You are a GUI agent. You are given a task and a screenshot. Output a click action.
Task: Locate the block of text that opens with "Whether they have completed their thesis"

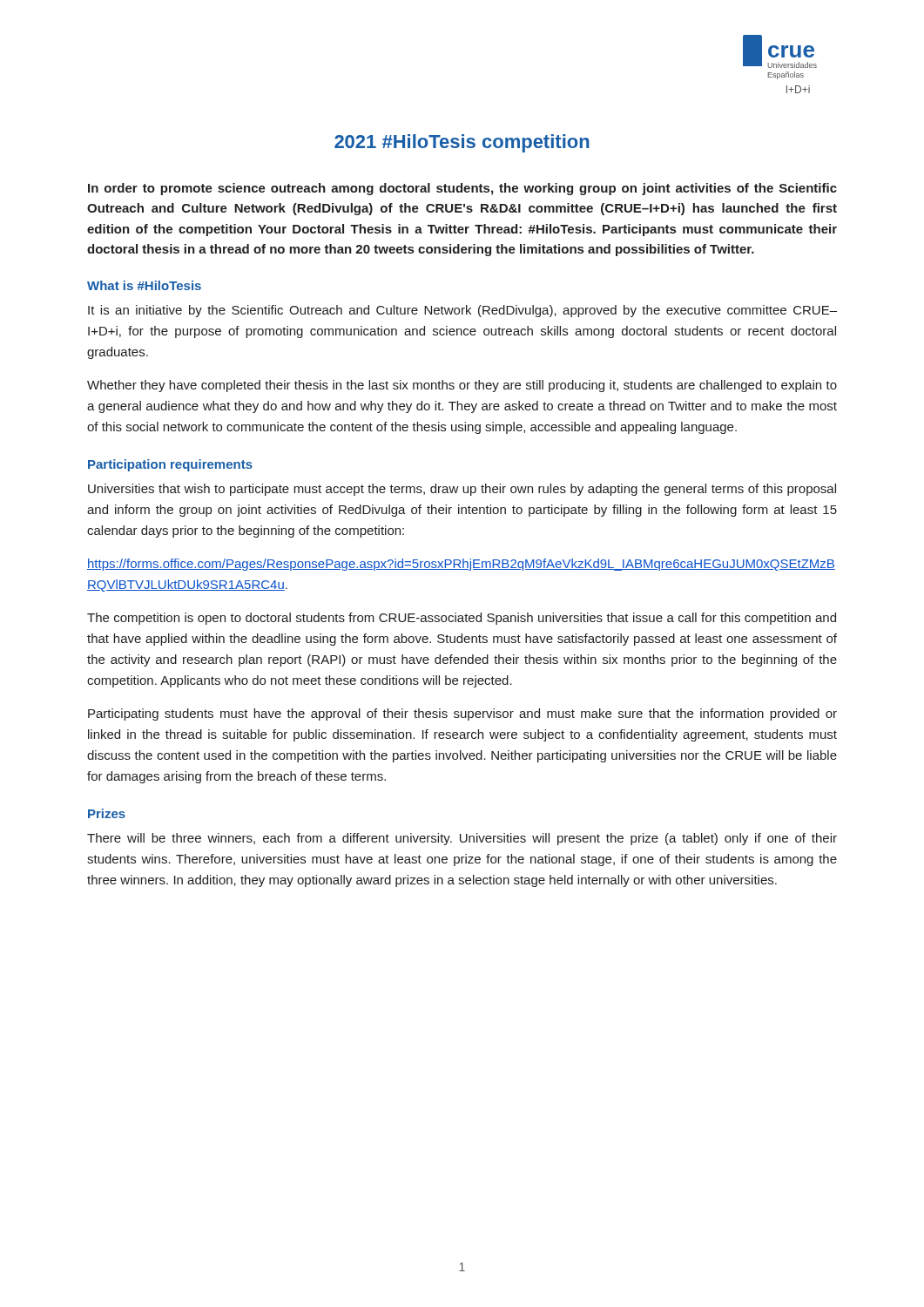462,406
